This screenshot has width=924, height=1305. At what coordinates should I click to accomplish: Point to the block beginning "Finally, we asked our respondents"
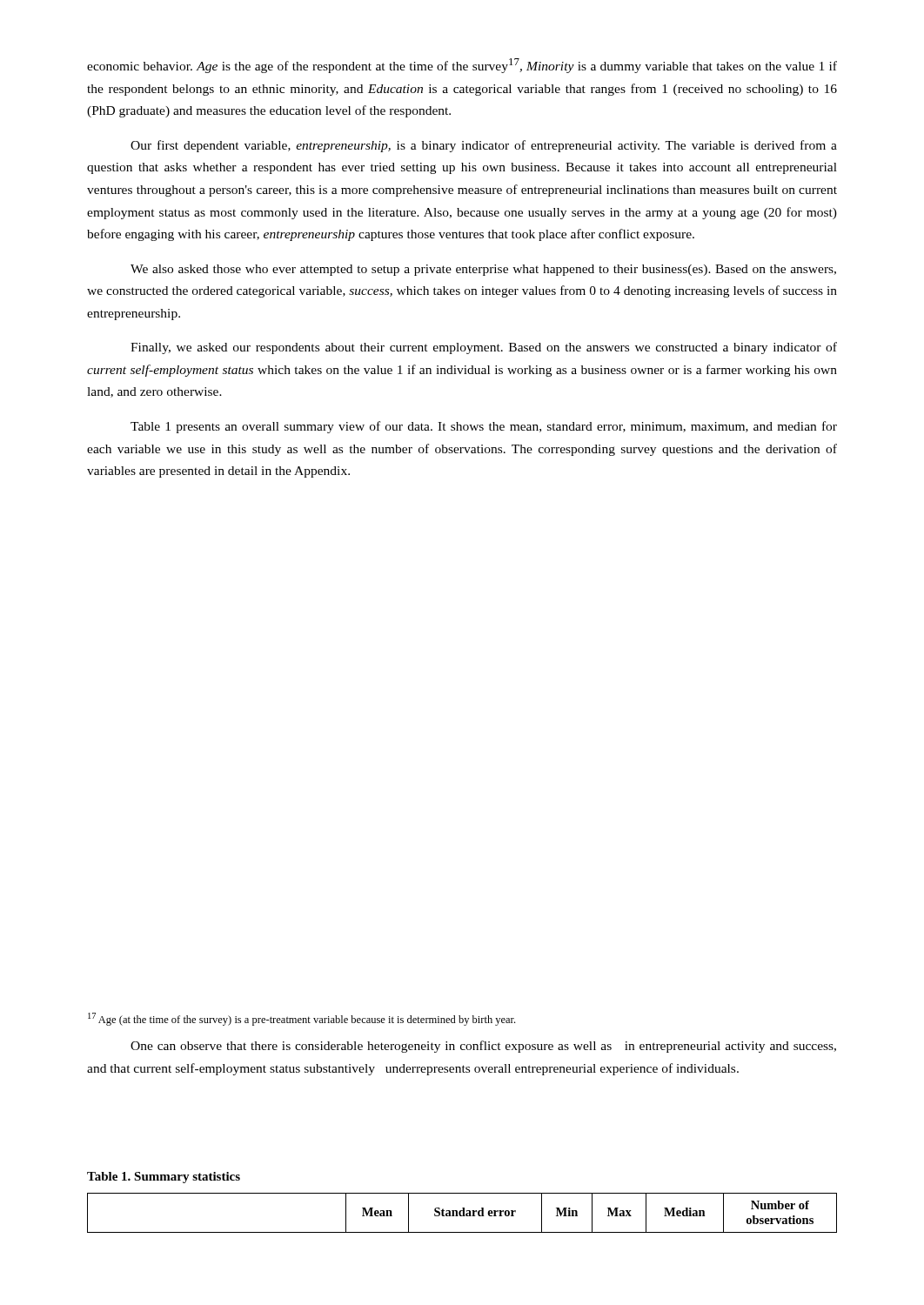pos(462,370)
